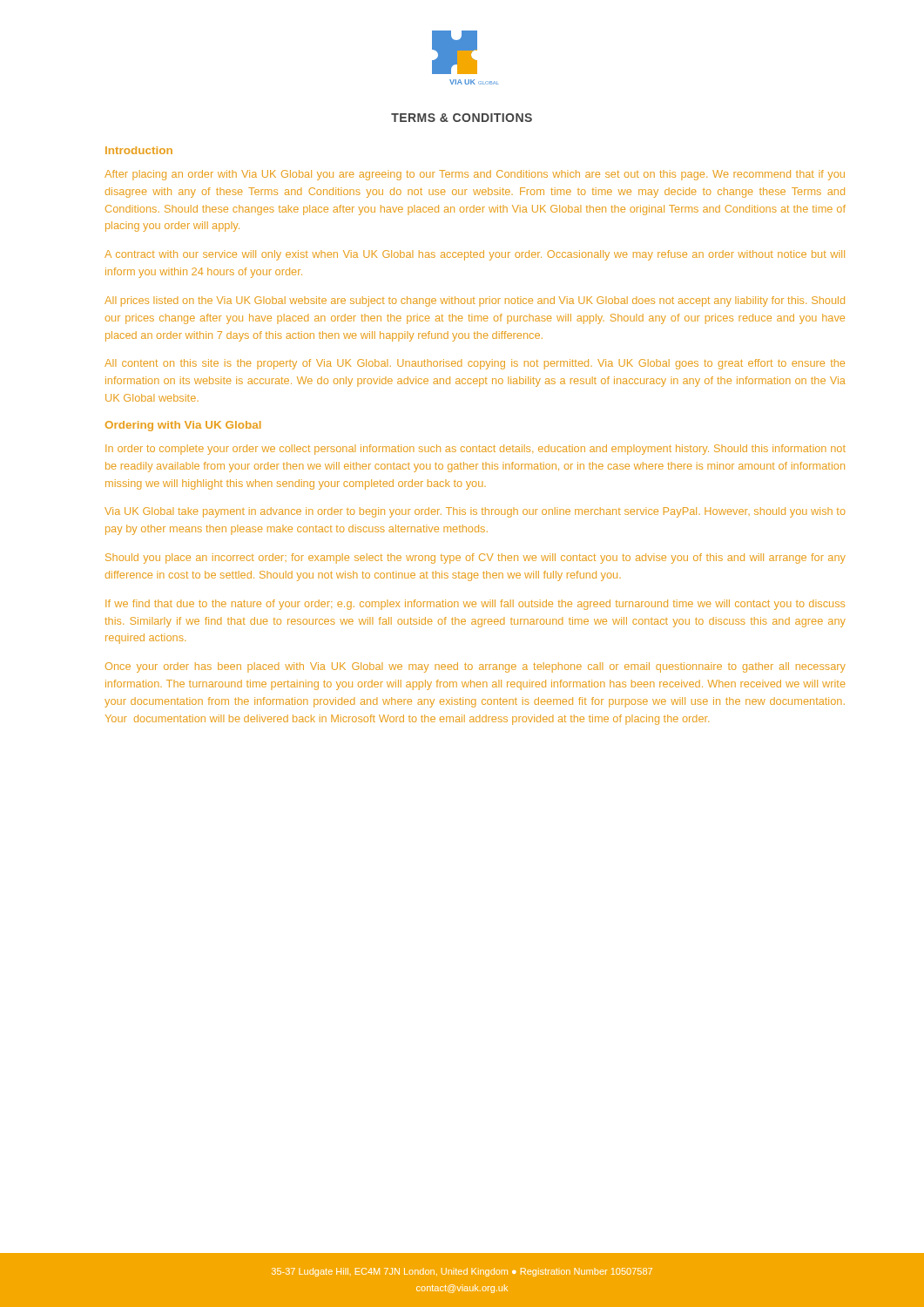Find the region starting "Via UK Global take payment in advance"

click(475, 520)
